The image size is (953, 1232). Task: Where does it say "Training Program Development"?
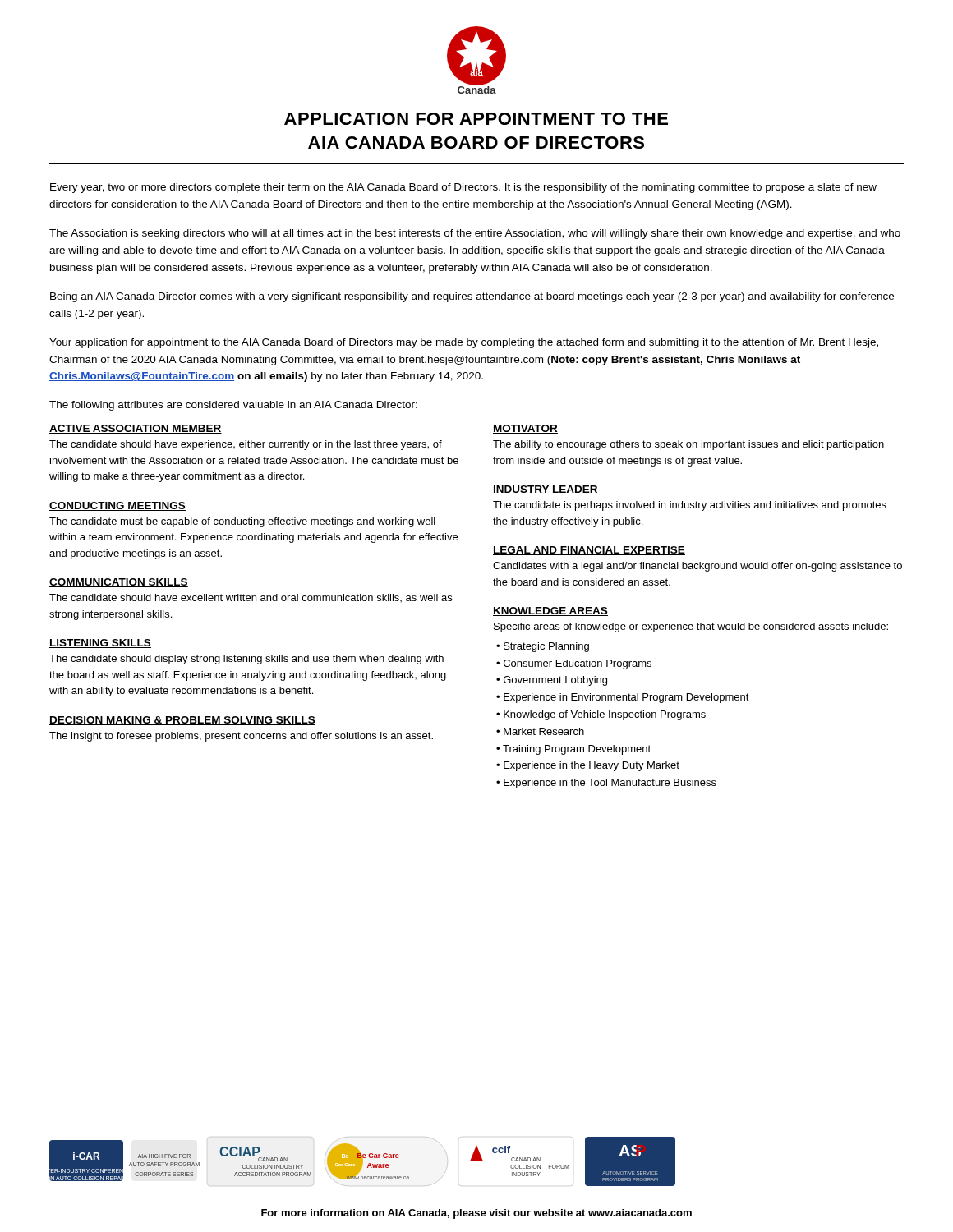click(577, 748)
